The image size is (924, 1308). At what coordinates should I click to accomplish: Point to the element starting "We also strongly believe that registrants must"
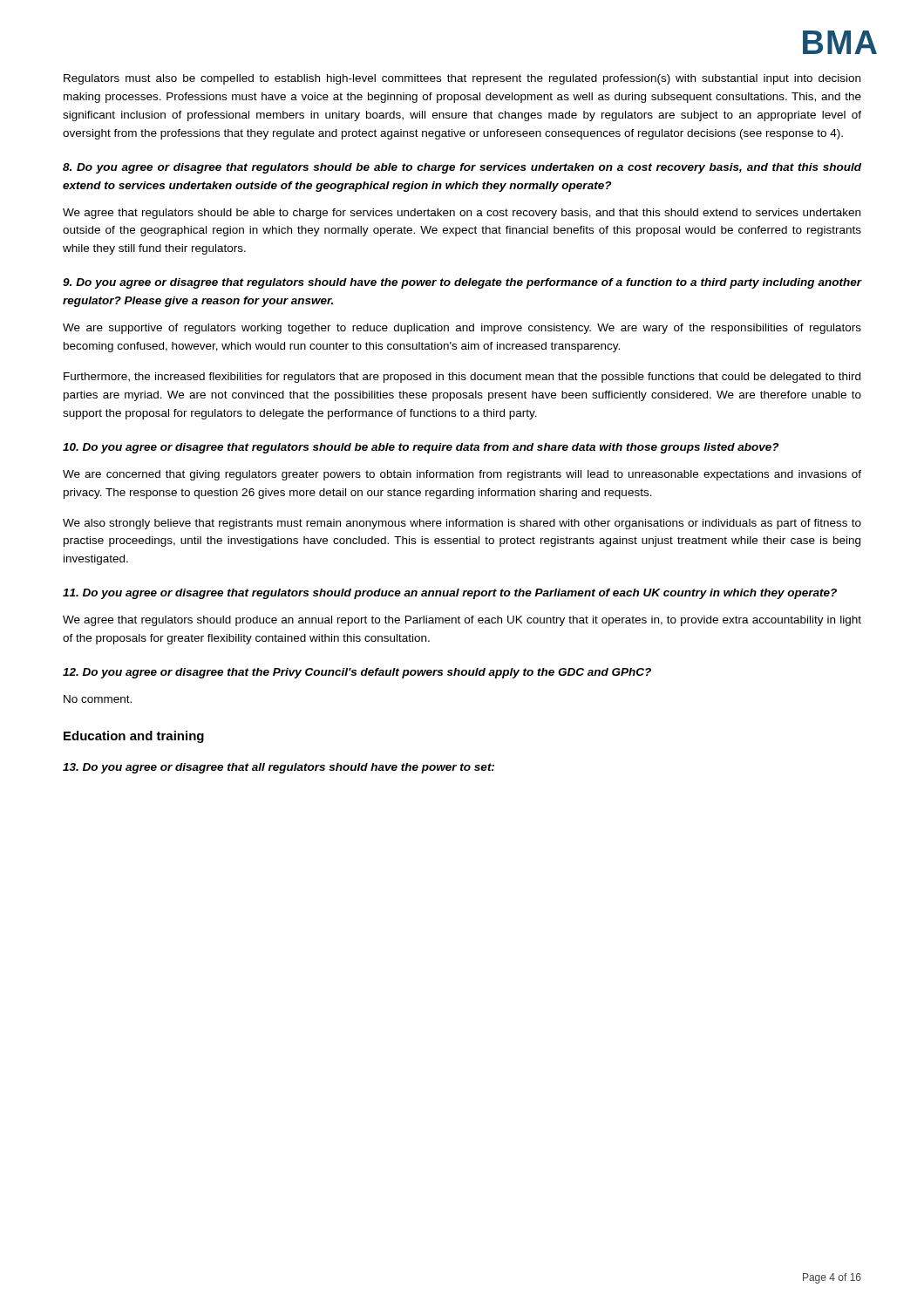coord(462,541)
